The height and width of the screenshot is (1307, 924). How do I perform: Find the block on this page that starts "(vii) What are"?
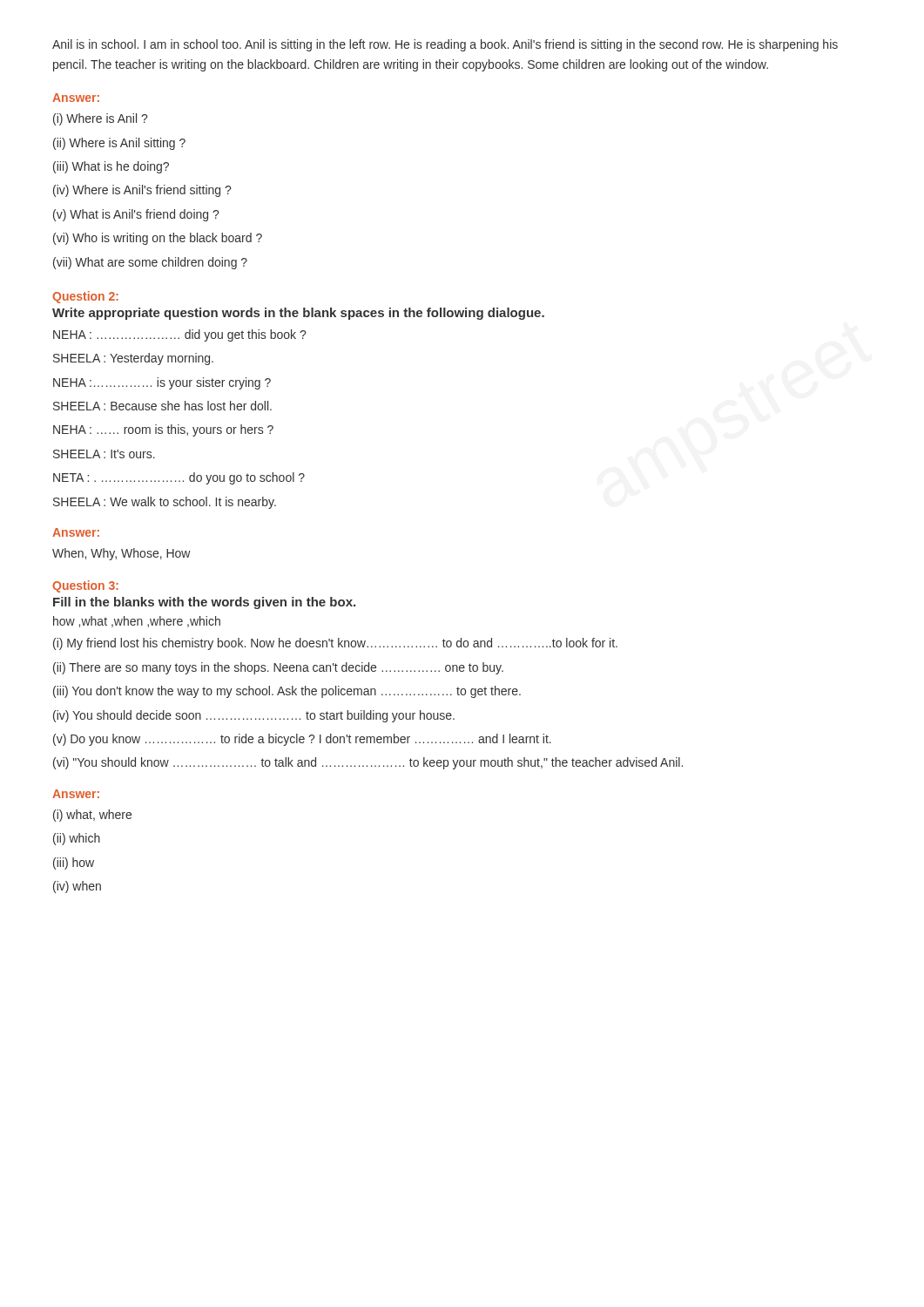[150, 262]
